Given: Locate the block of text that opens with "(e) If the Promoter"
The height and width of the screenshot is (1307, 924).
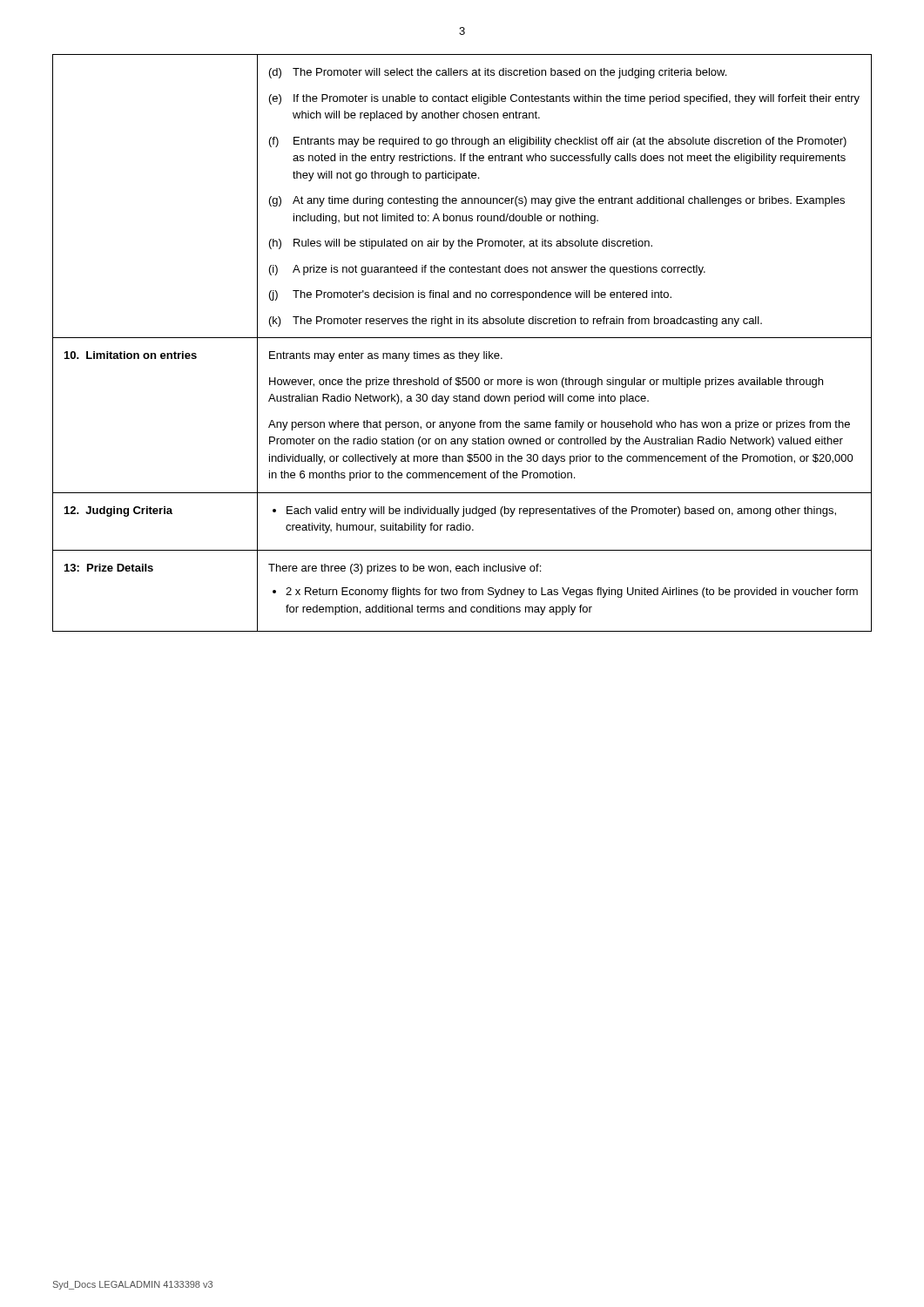Looking at the screenshot, I should (564, 106).
